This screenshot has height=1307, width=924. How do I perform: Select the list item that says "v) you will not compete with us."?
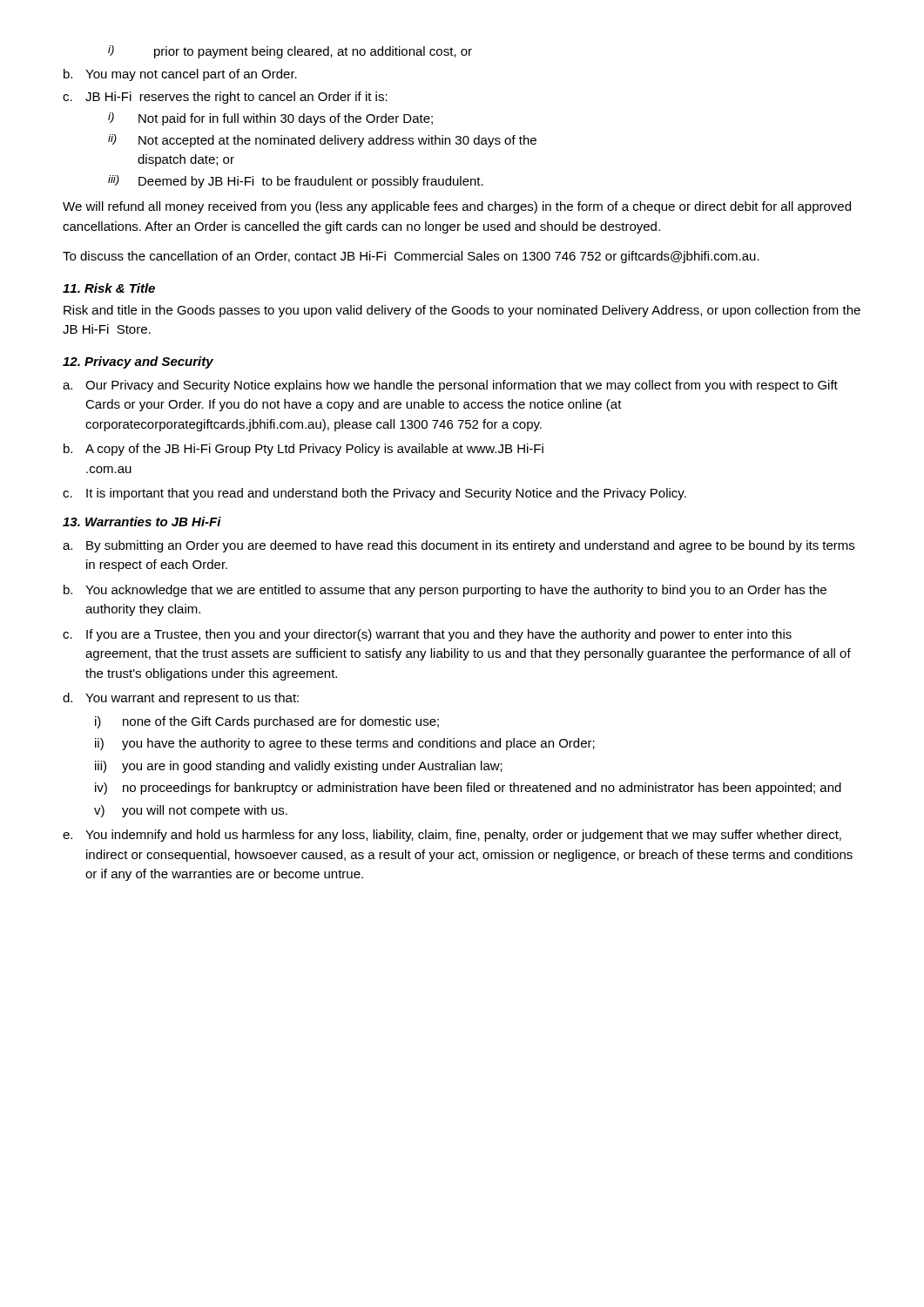191,810
